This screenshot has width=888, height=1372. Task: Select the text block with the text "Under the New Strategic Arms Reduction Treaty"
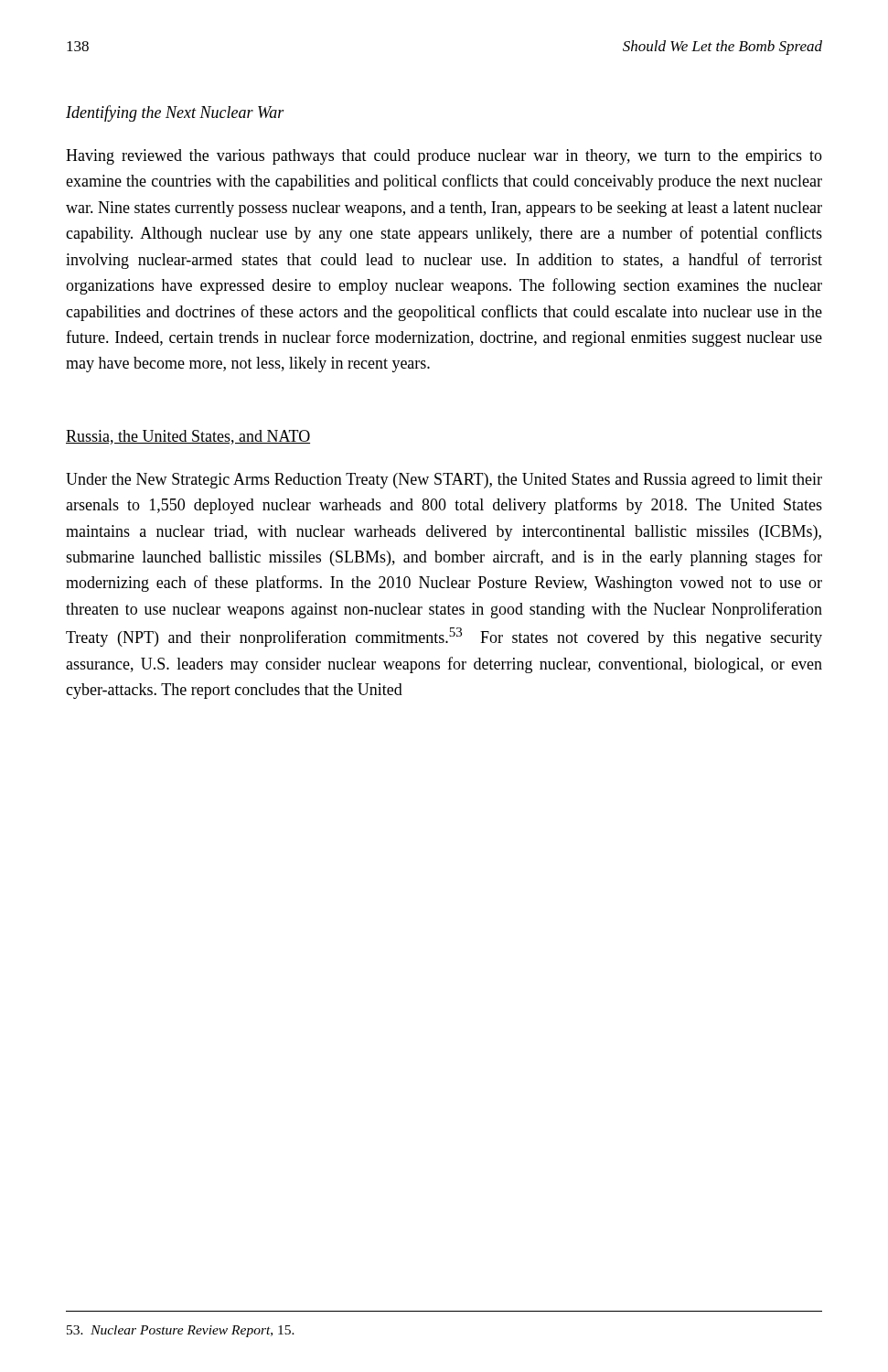[x=444, y=584]
